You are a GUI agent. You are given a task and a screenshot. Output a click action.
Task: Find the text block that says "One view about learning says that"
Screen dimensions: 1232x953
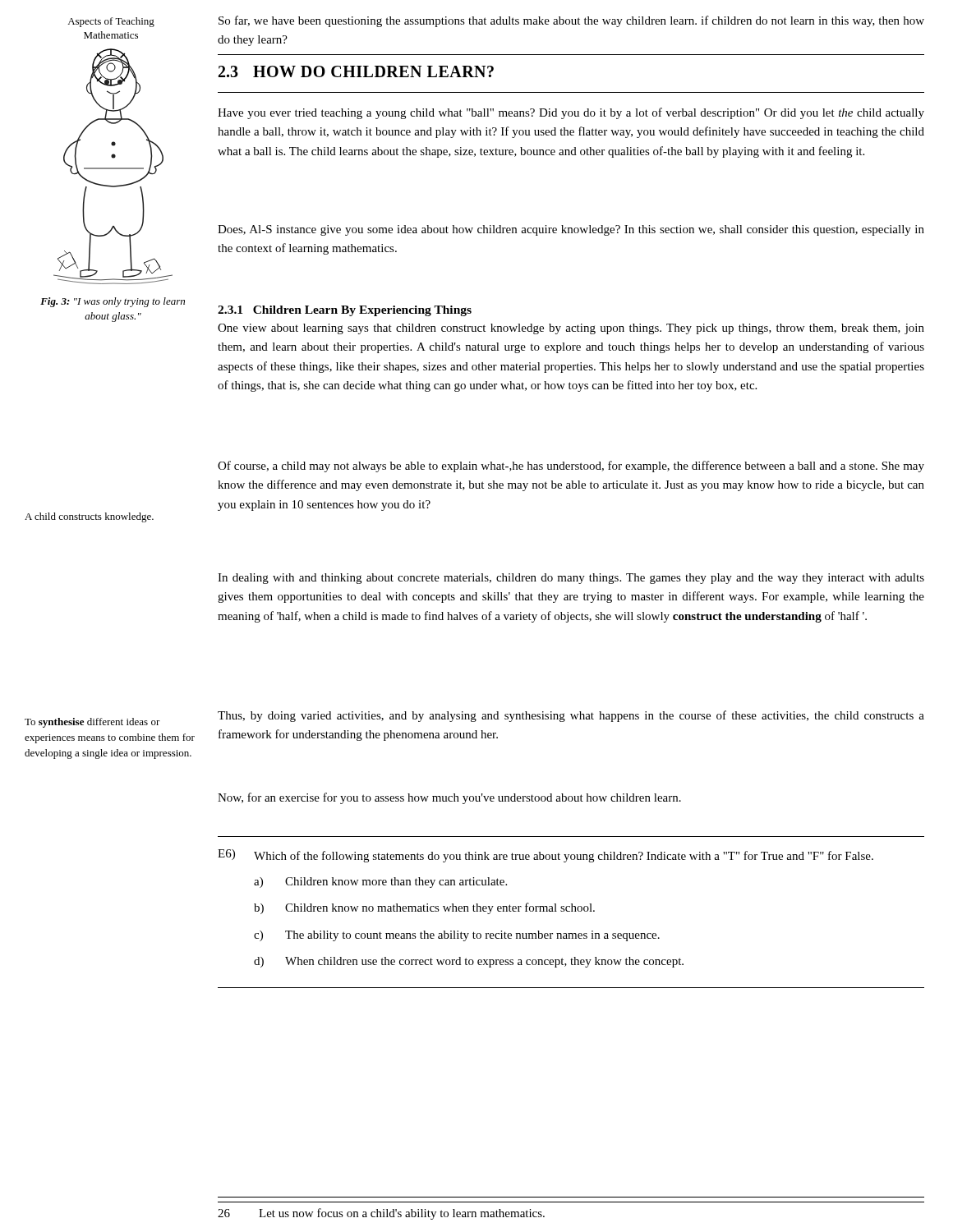pyautogui.click(x=571, y=356)
